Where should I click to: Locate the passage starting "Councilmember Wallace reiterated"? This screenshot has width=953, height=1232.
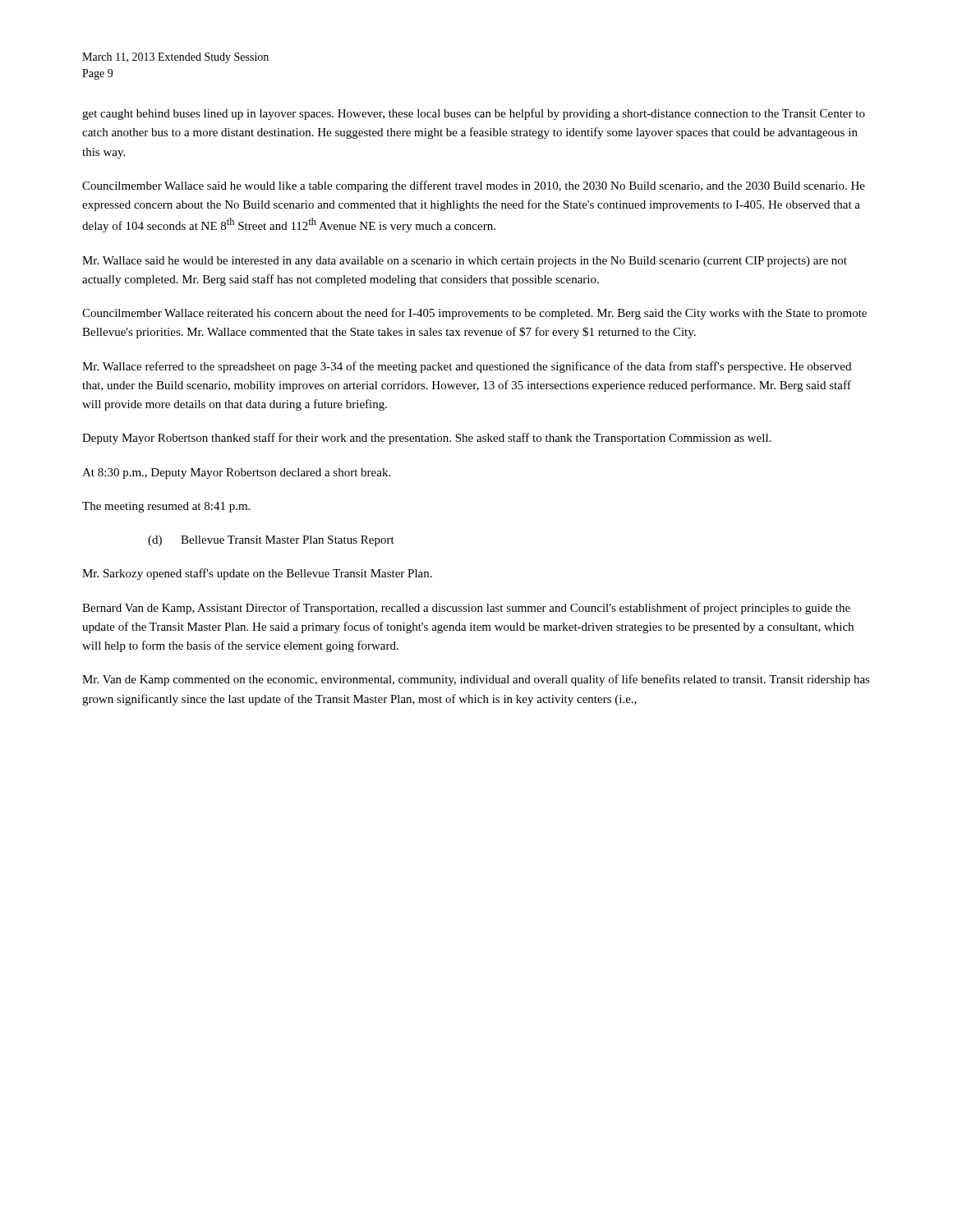pos(475,323)
